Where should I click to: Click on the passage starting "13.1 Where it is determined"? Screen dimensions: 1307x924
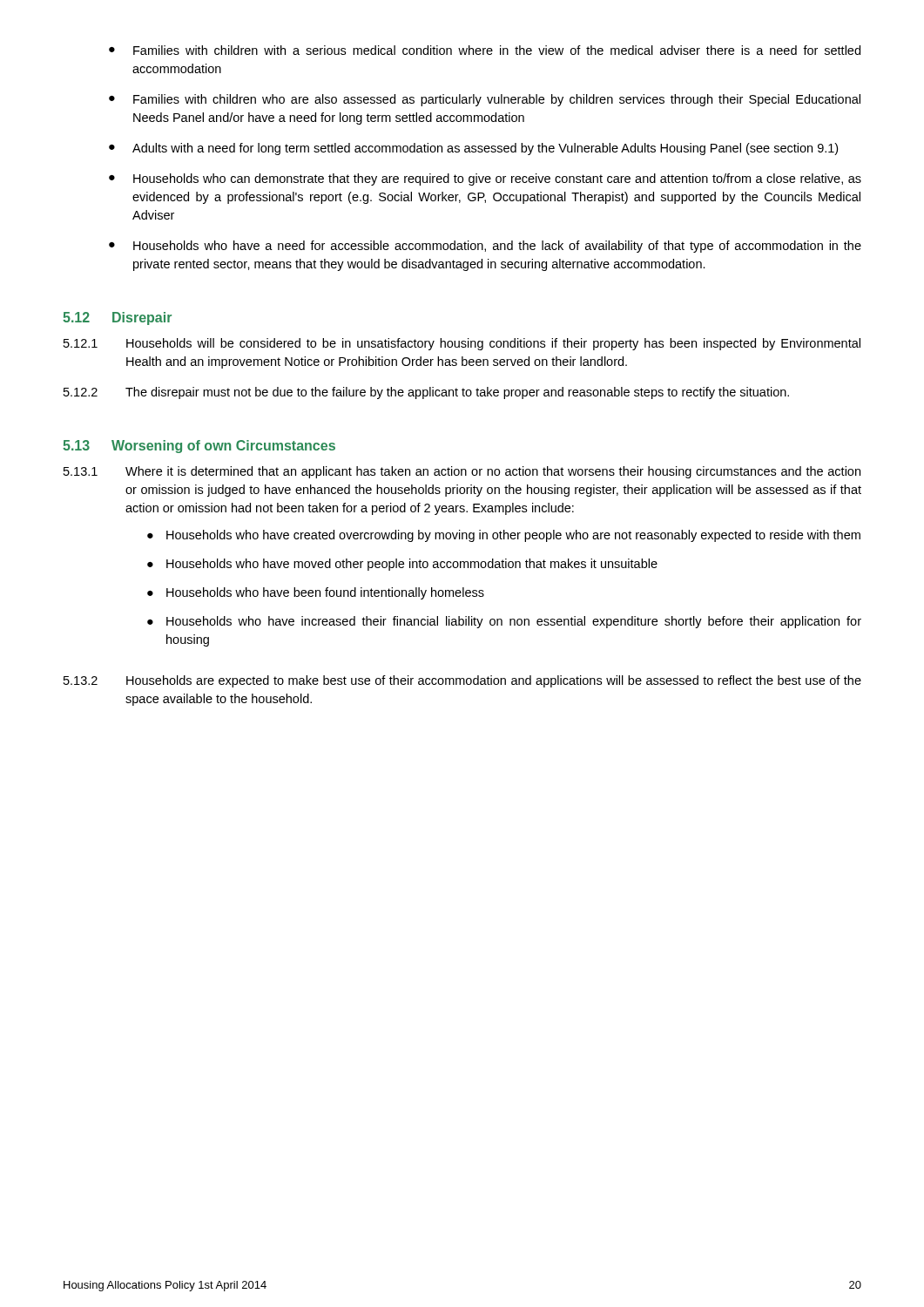462,561
